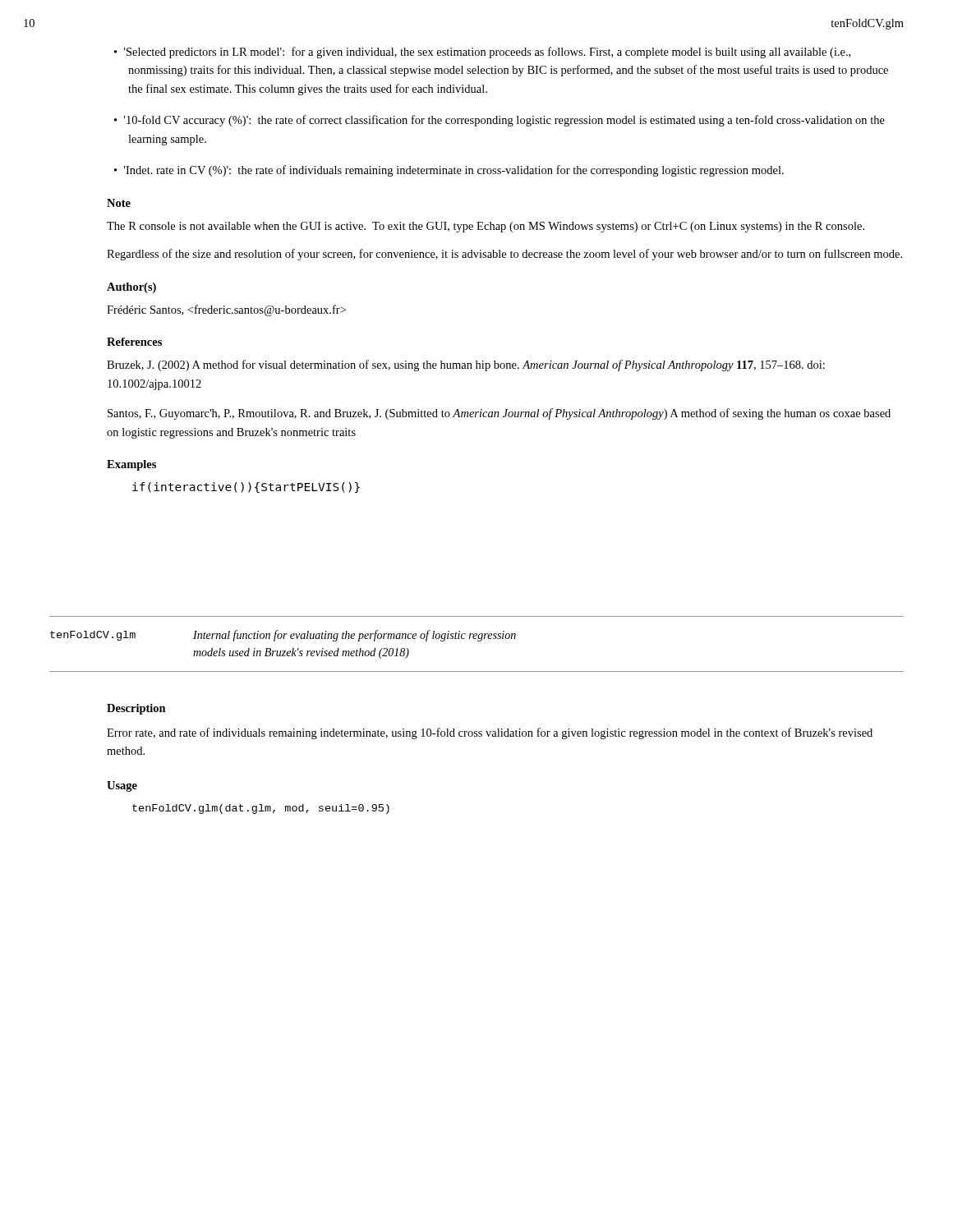Screen dimensions: 1232x953
Task: Navigate to the region starting "Frédéric Santos,"
Action: (x=227, y=309)
